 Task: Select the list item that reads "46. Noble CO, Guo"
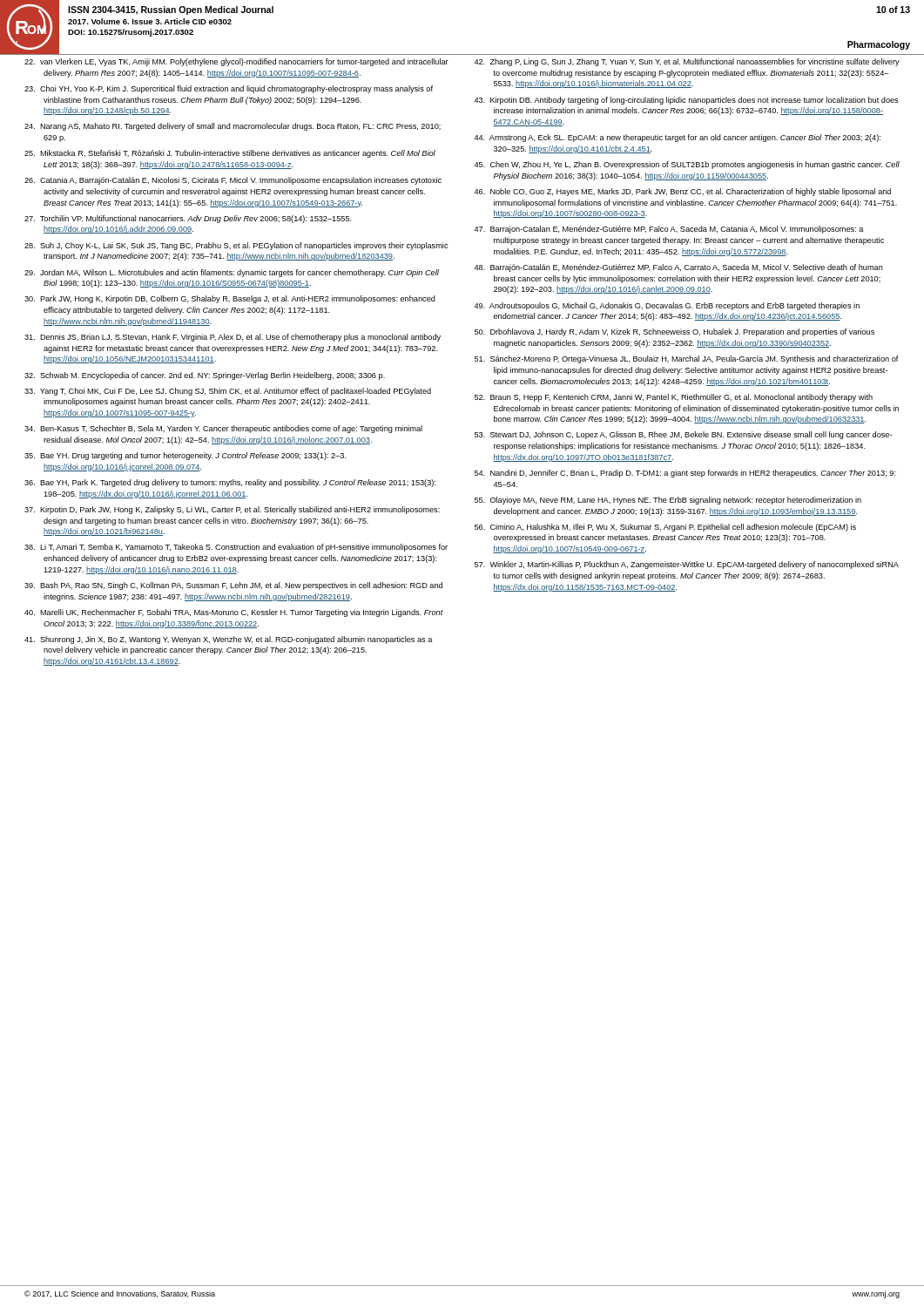point(686,203)
